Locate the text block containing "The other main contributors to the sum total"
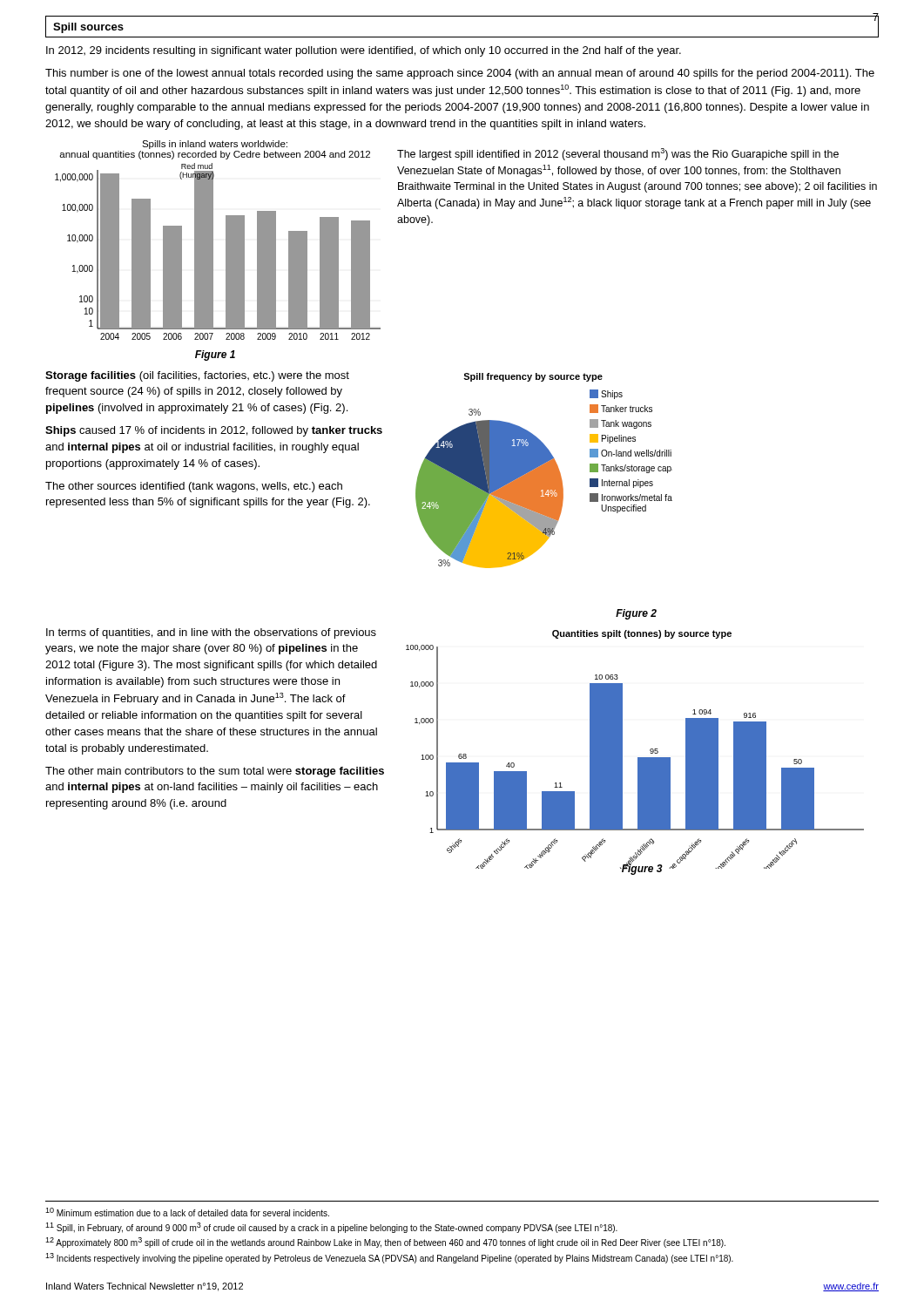Image resolution: width=924 pixels, height=1307 pixels. [215, 787]
